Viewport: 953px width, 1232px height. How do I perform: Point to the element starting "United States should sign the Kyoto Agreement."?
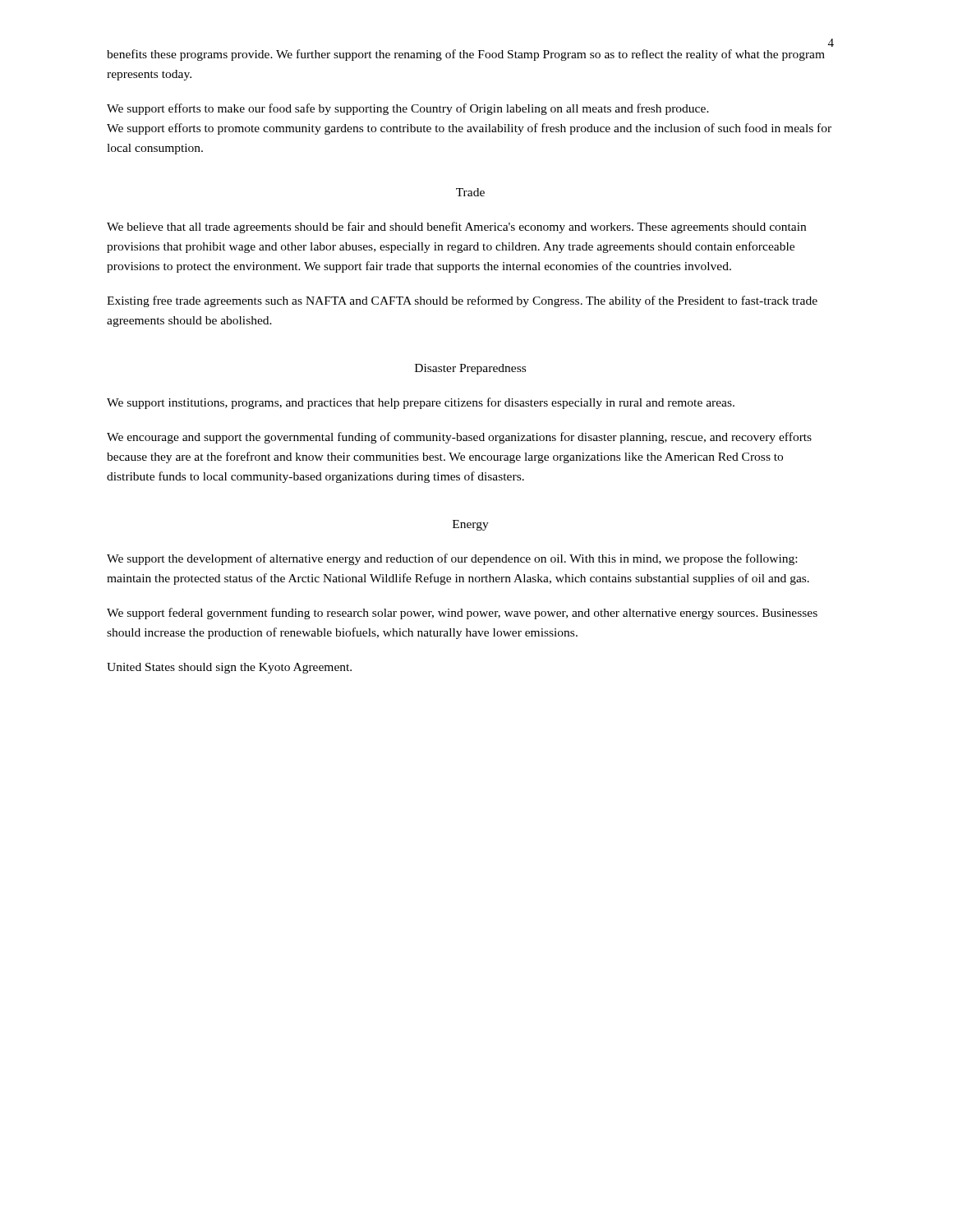pos(230,667)
